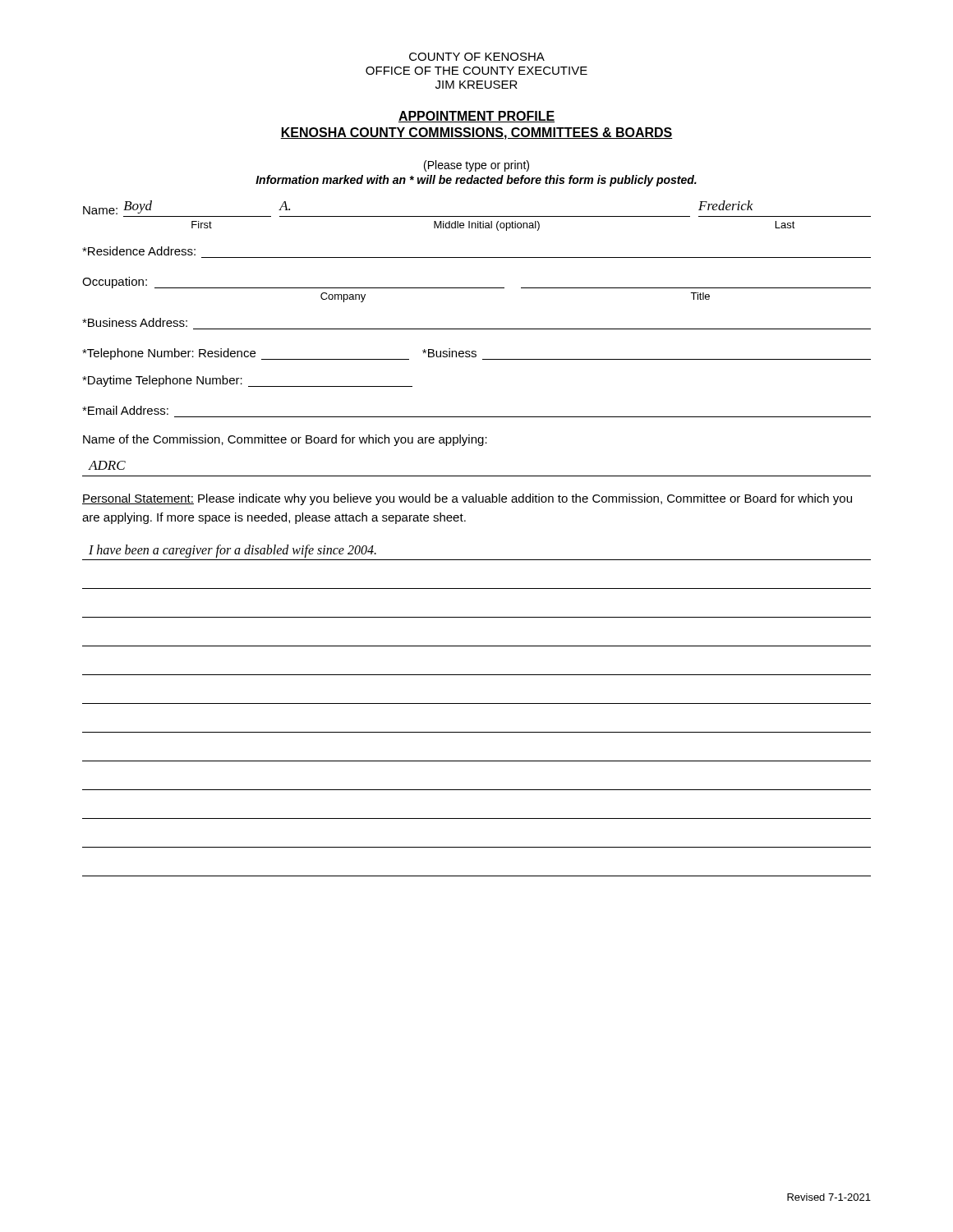Find the text block with the text "(Please type or print) Information"

coord(476,172)
